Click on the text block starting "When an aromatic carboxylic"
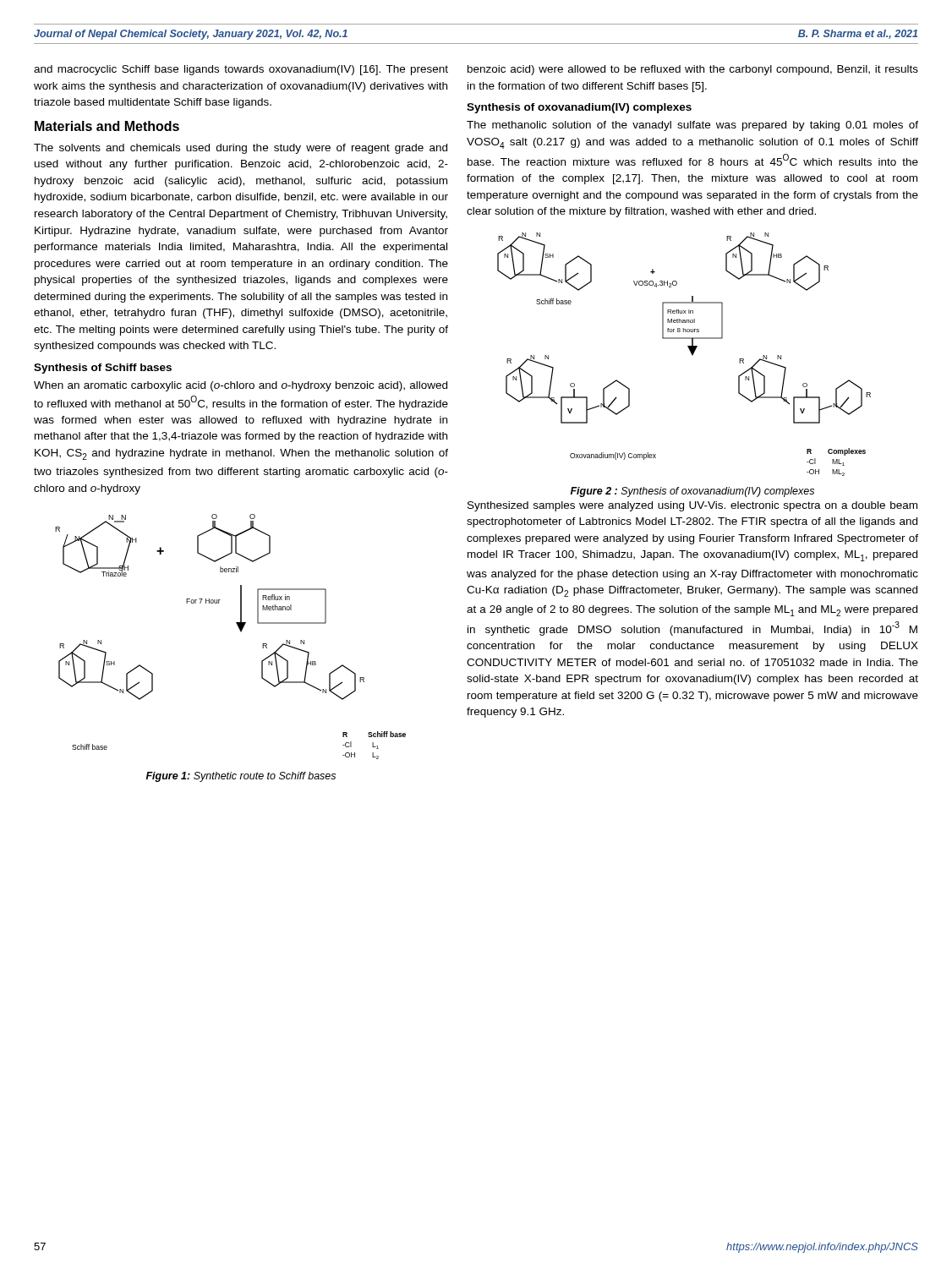 [241, 437]
